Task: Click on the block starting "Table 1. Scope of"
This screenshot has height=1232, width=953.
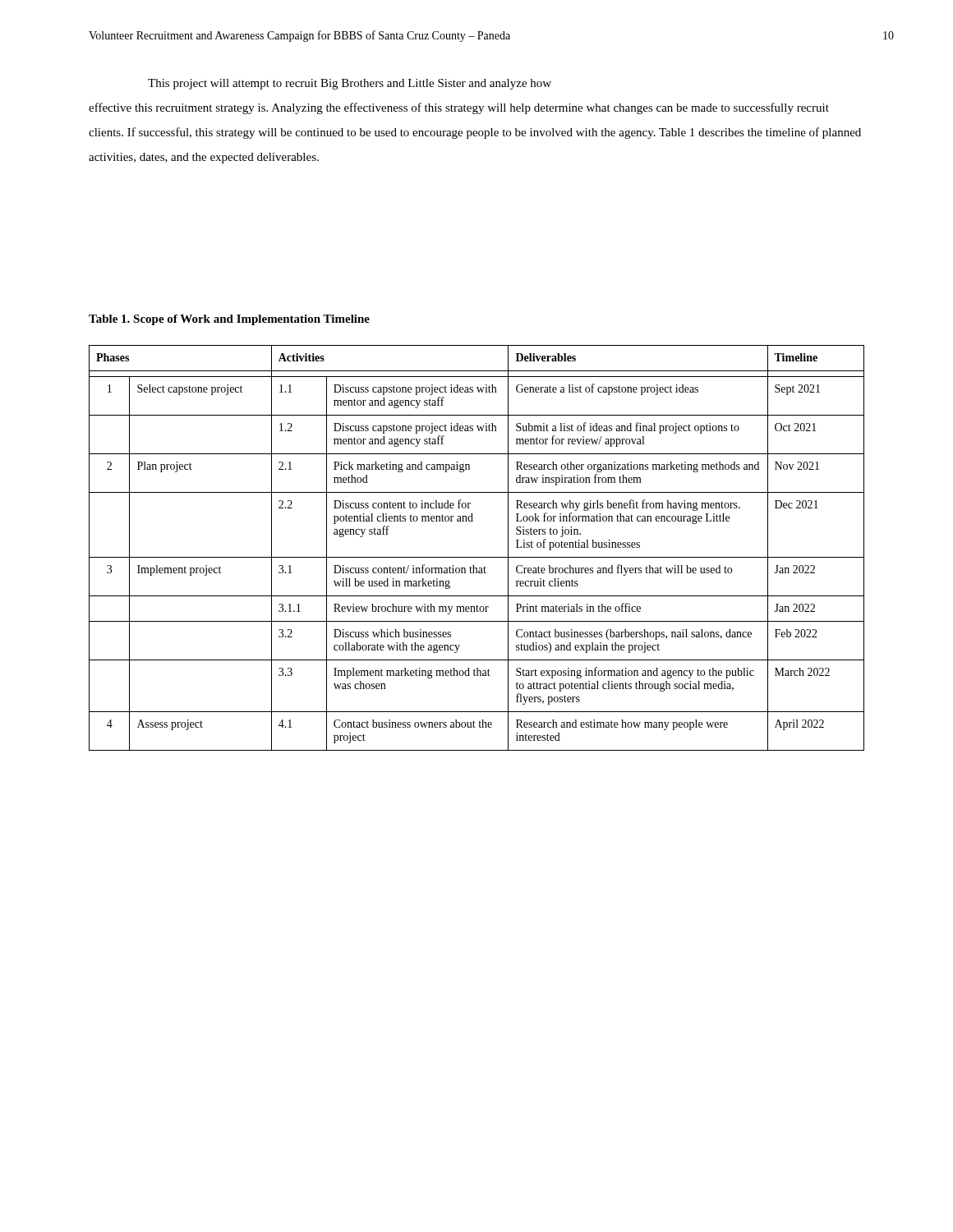Action: point(229,319)
